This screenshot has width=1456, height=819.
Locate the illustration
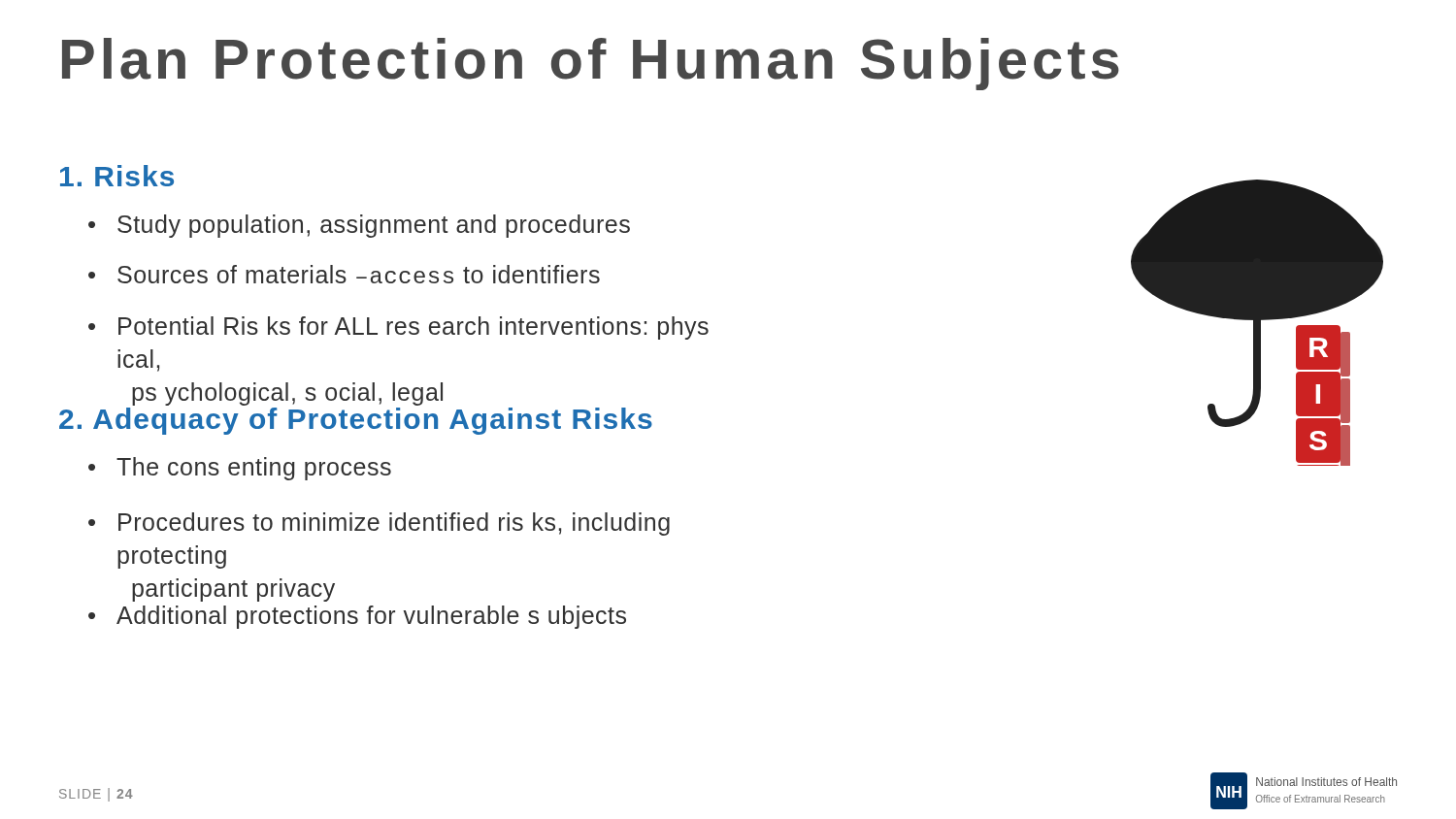(x=1257, y=315)
